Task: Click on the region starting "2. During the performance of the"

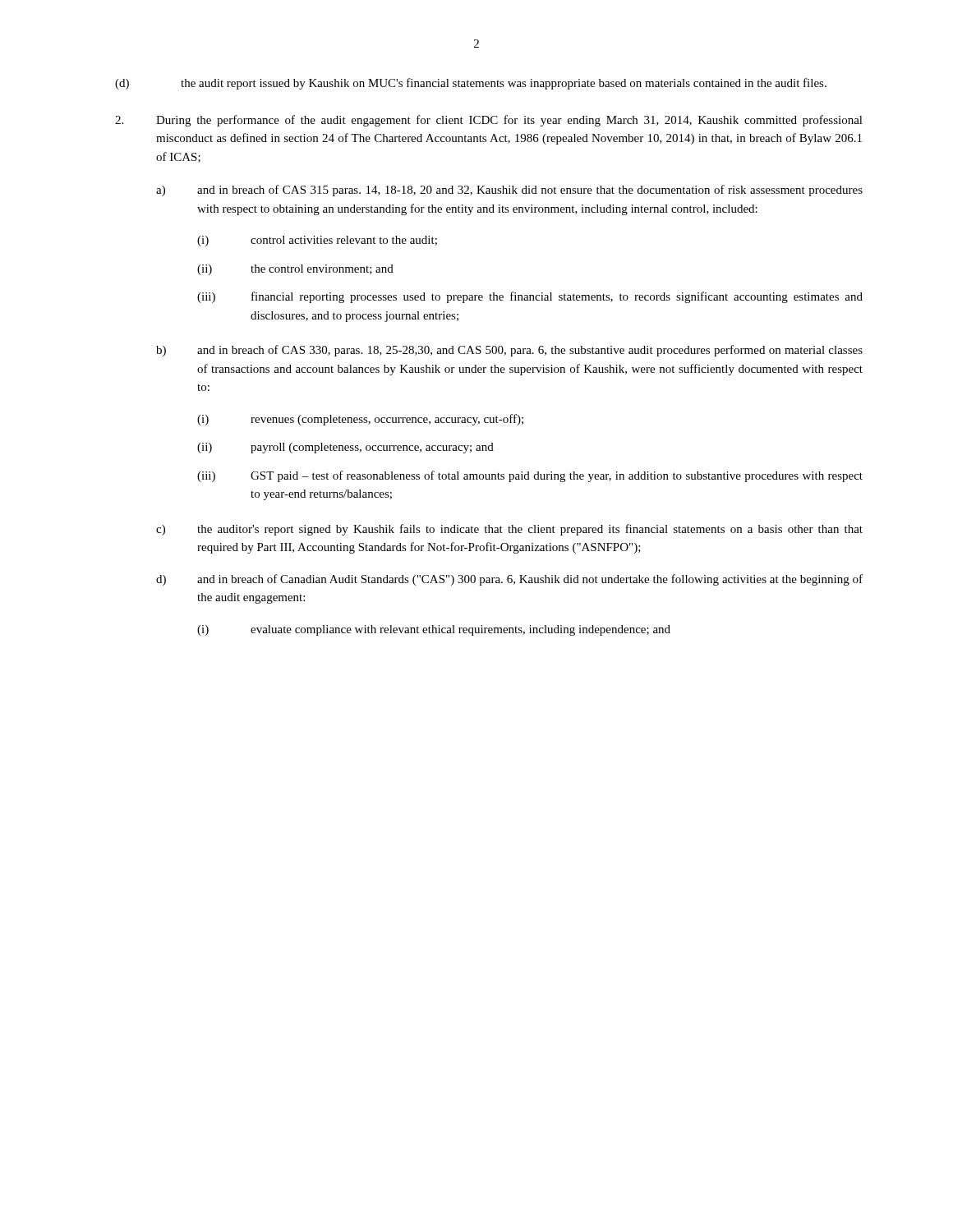Action: (489, 138)
